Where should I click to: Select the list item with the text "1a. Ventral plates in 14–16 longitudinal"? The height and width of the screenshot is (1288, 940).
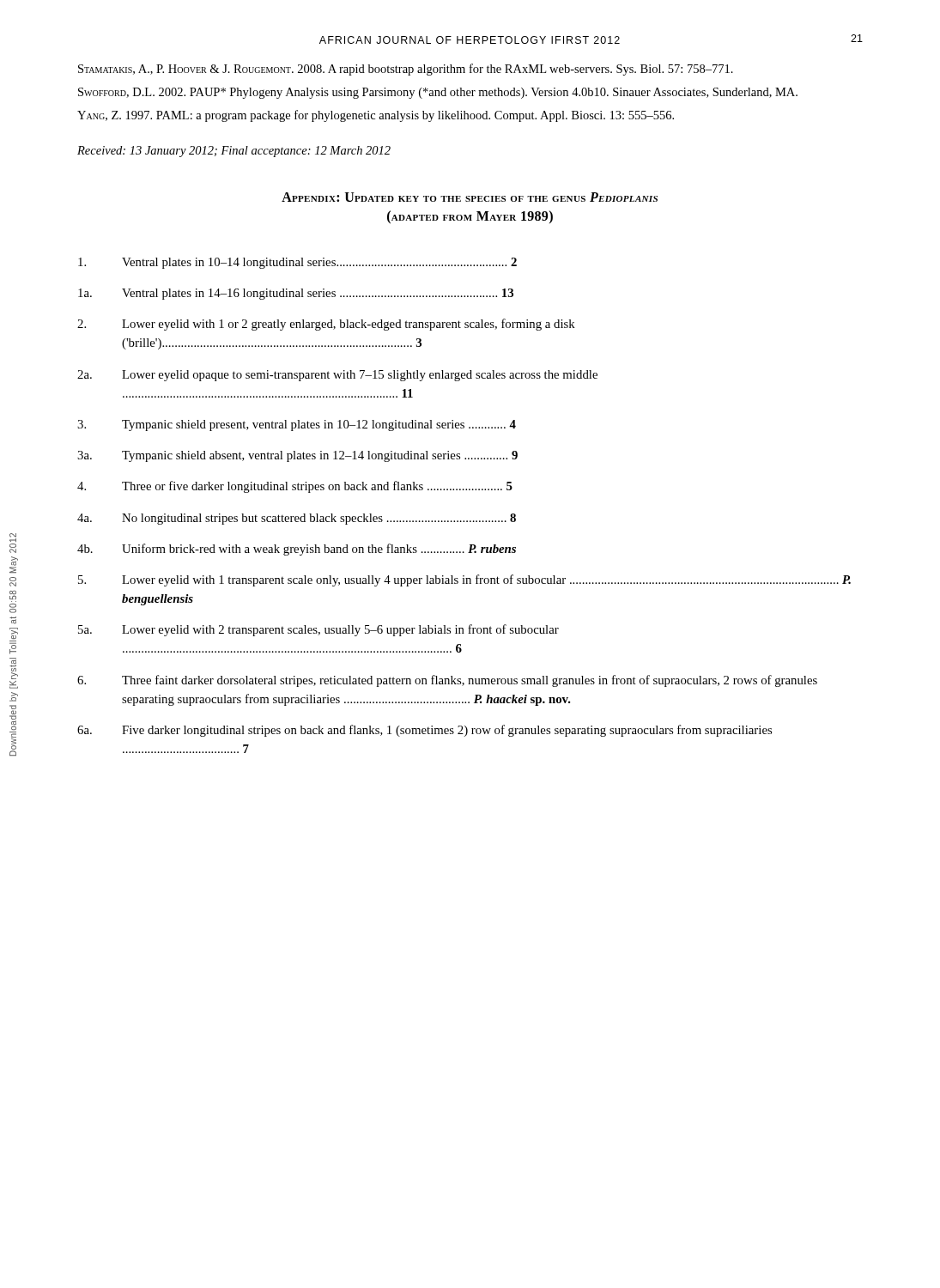click(470, 293)
